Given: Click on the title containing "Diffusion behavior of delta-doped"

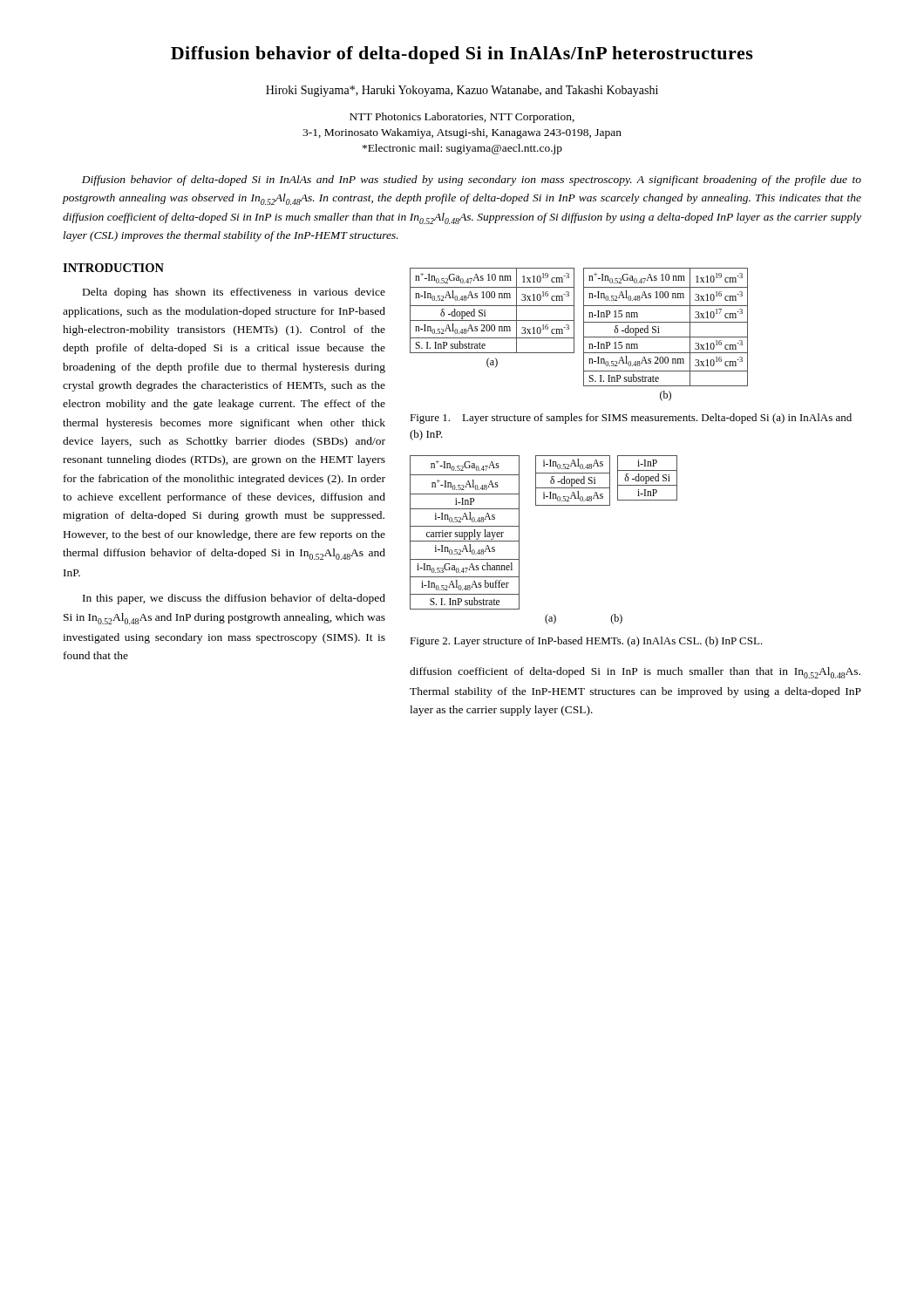Looking at the screenshot, I should 462,53.
